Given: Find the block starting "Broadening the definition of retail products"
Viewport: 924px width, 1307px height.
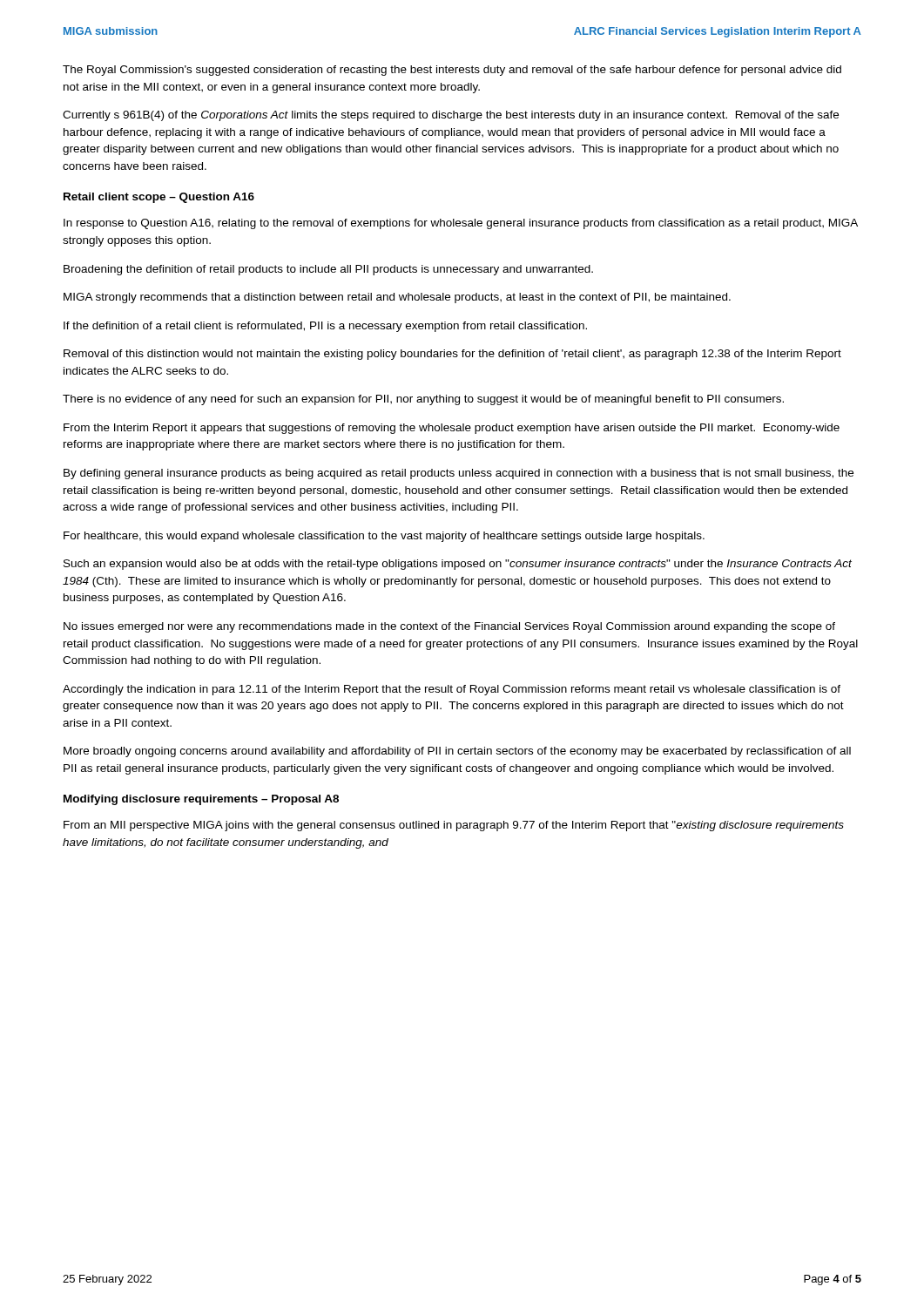Looking at the screenshot, I should (x=328, y=268).
